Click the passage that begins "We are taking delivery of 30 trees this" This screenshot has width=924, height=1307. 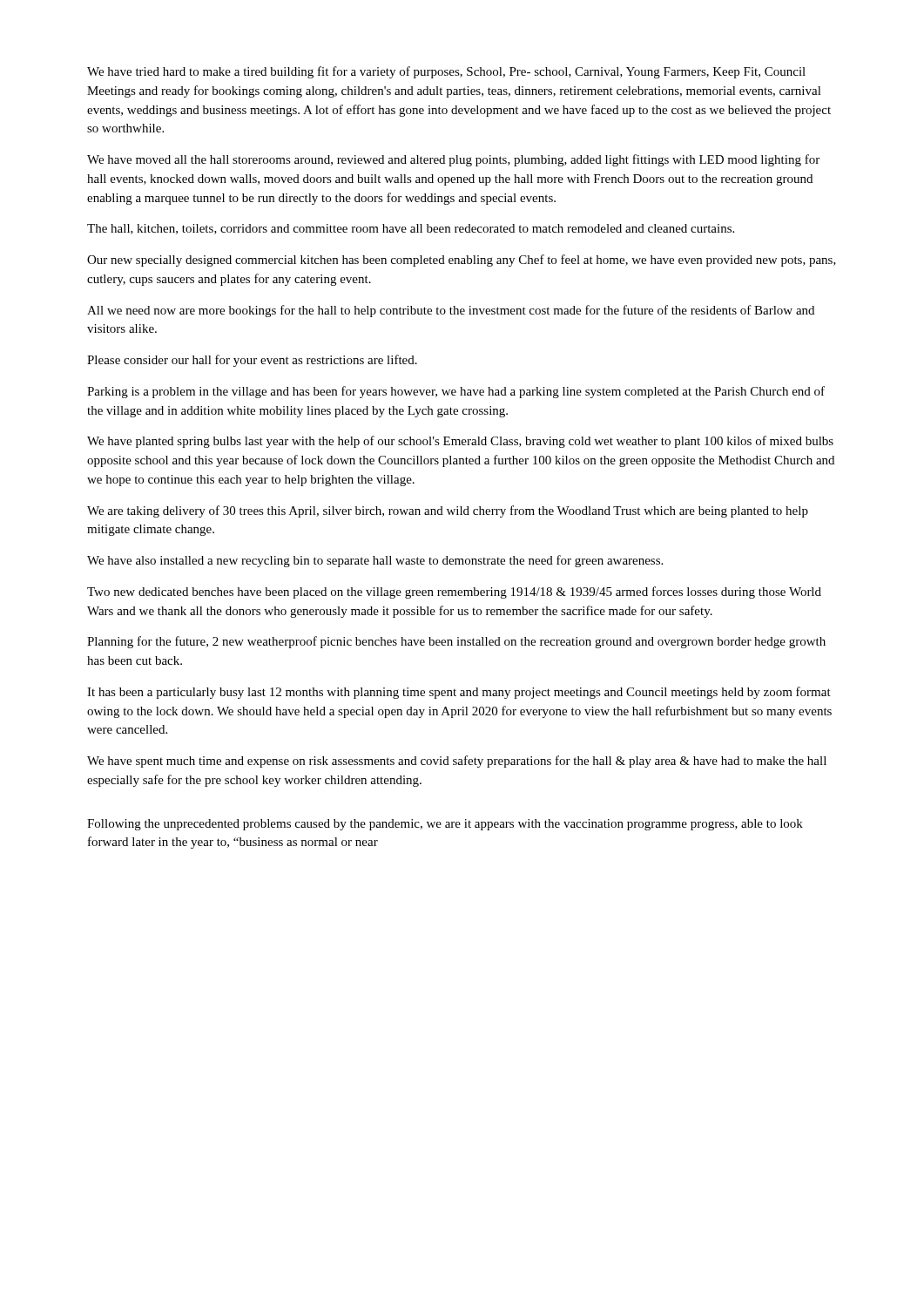pos(462,520)
